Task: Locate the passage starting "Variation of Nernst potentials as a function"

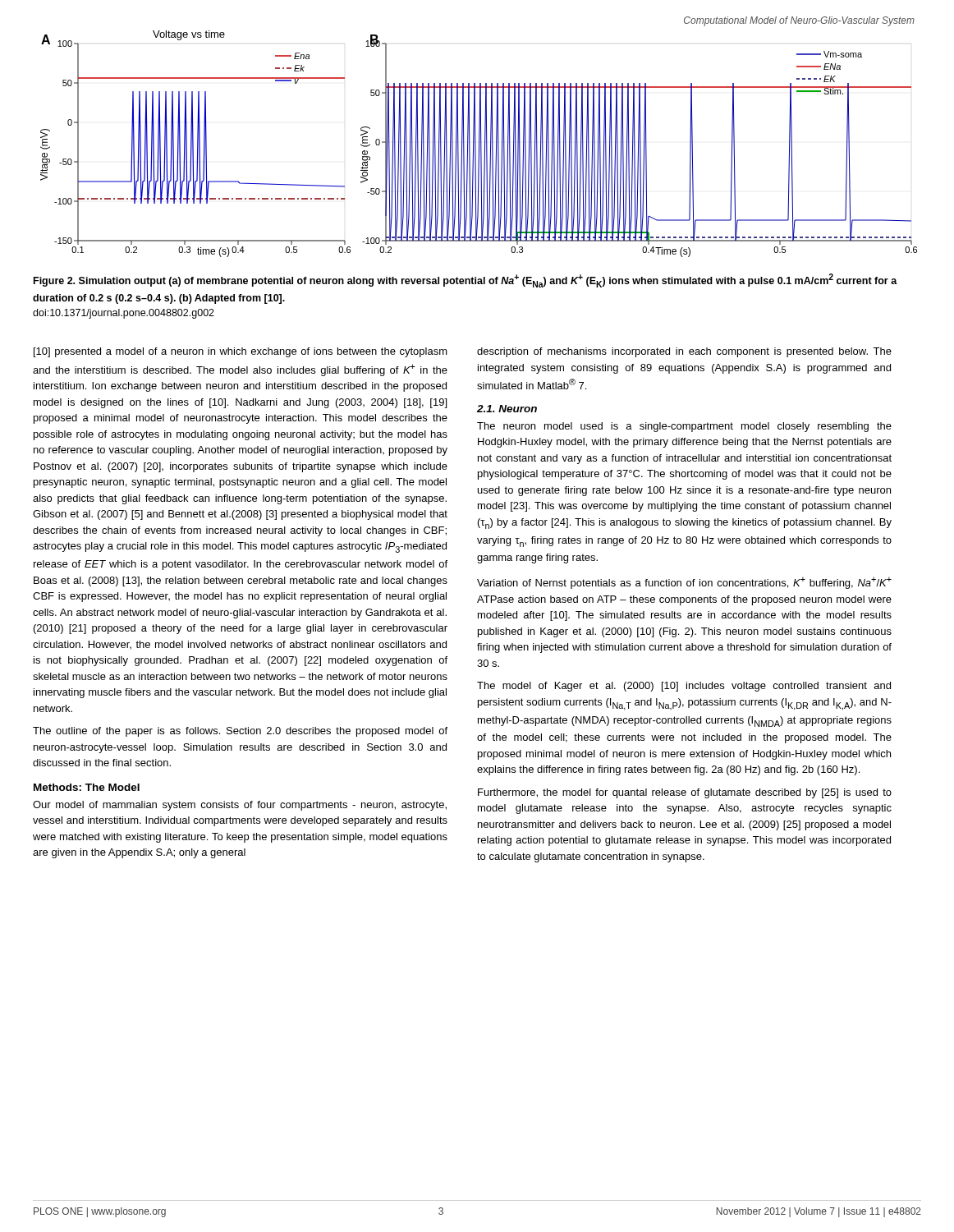Action: point(684,622)
